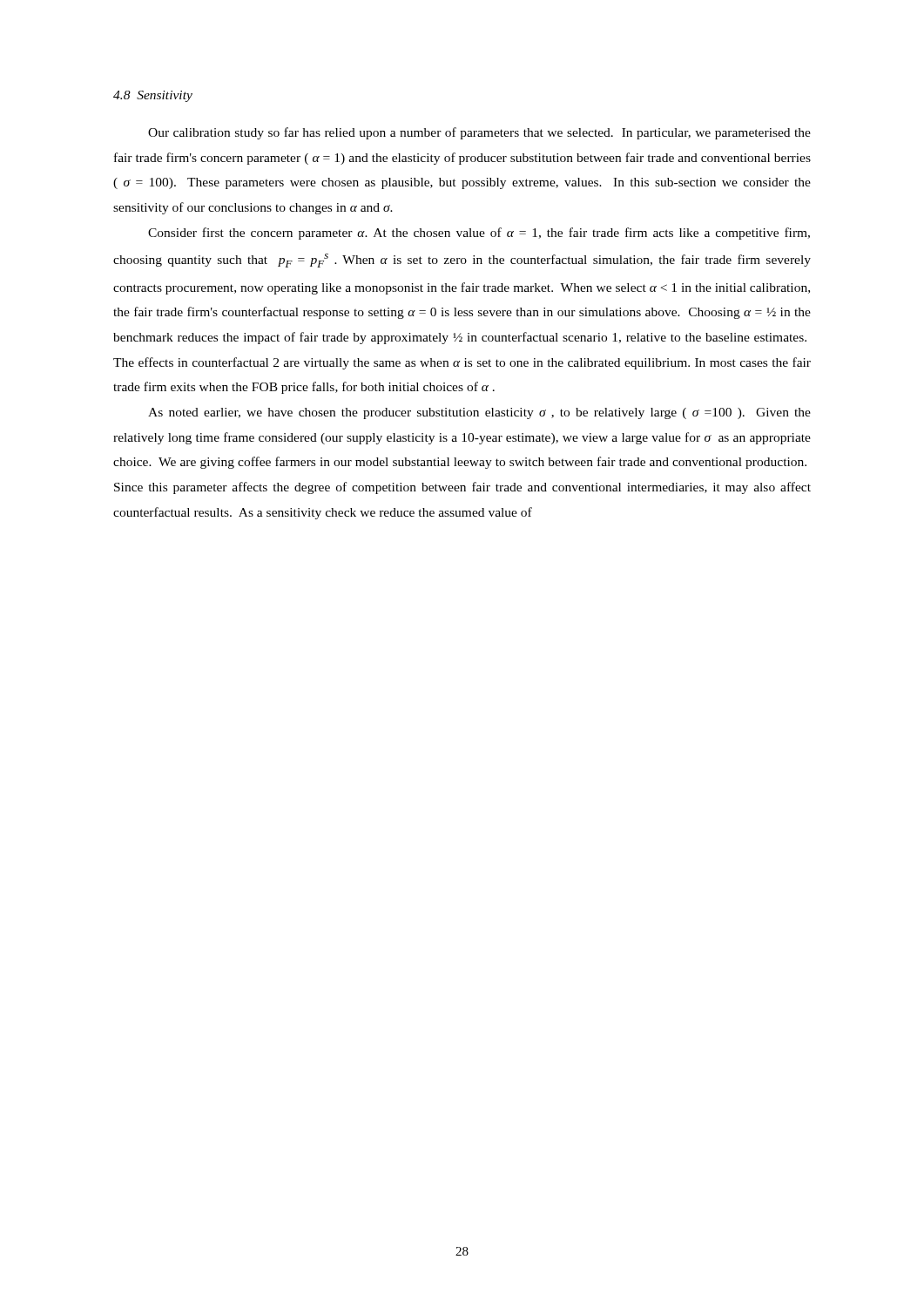This screenshot has width=924, height=1307.
Task: Navigate to the element starting "4.8 Sensitivity"
Action: point(153,95)
